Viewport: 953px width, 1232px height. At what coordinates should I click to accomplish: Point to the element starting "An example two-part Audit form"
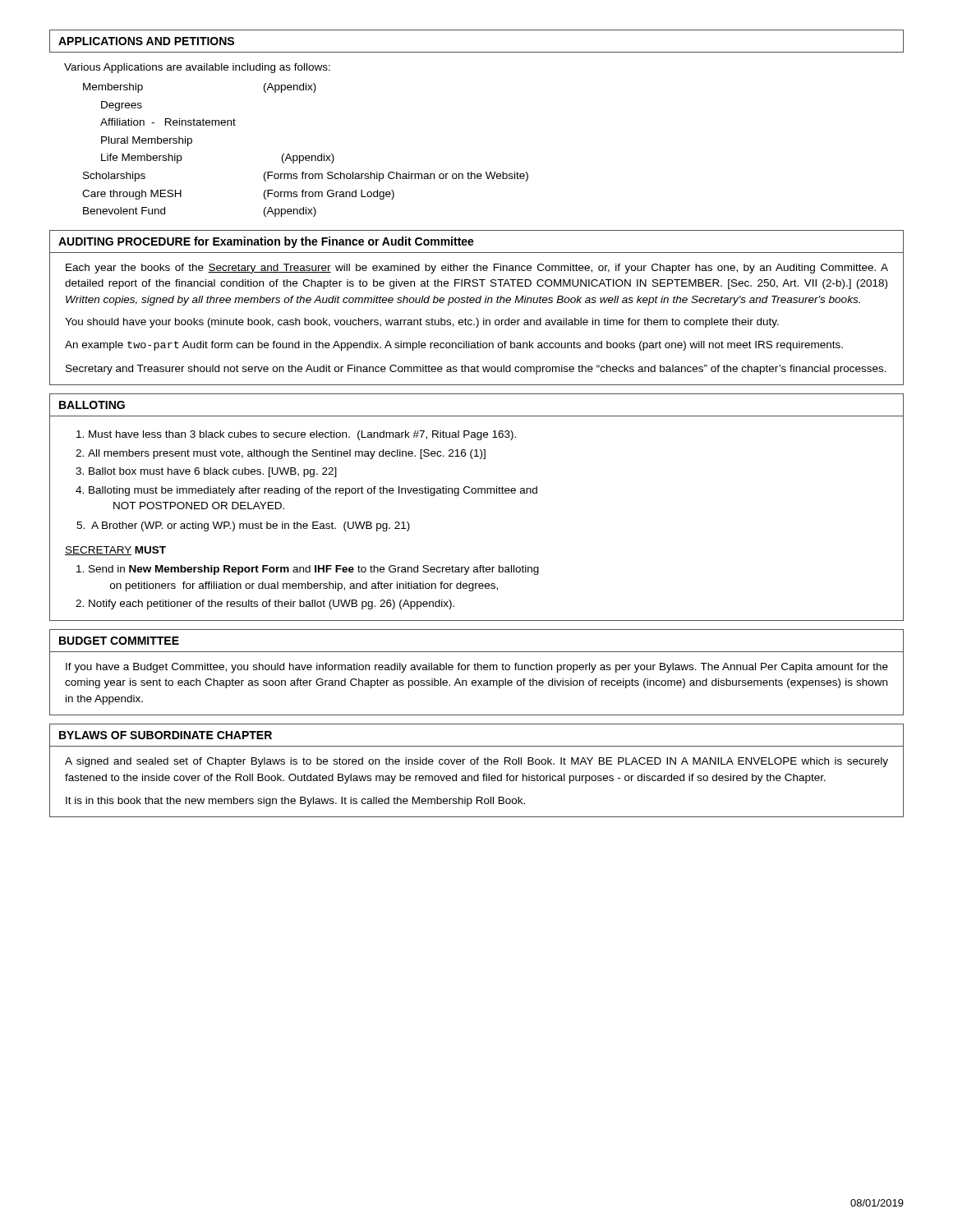454,345
